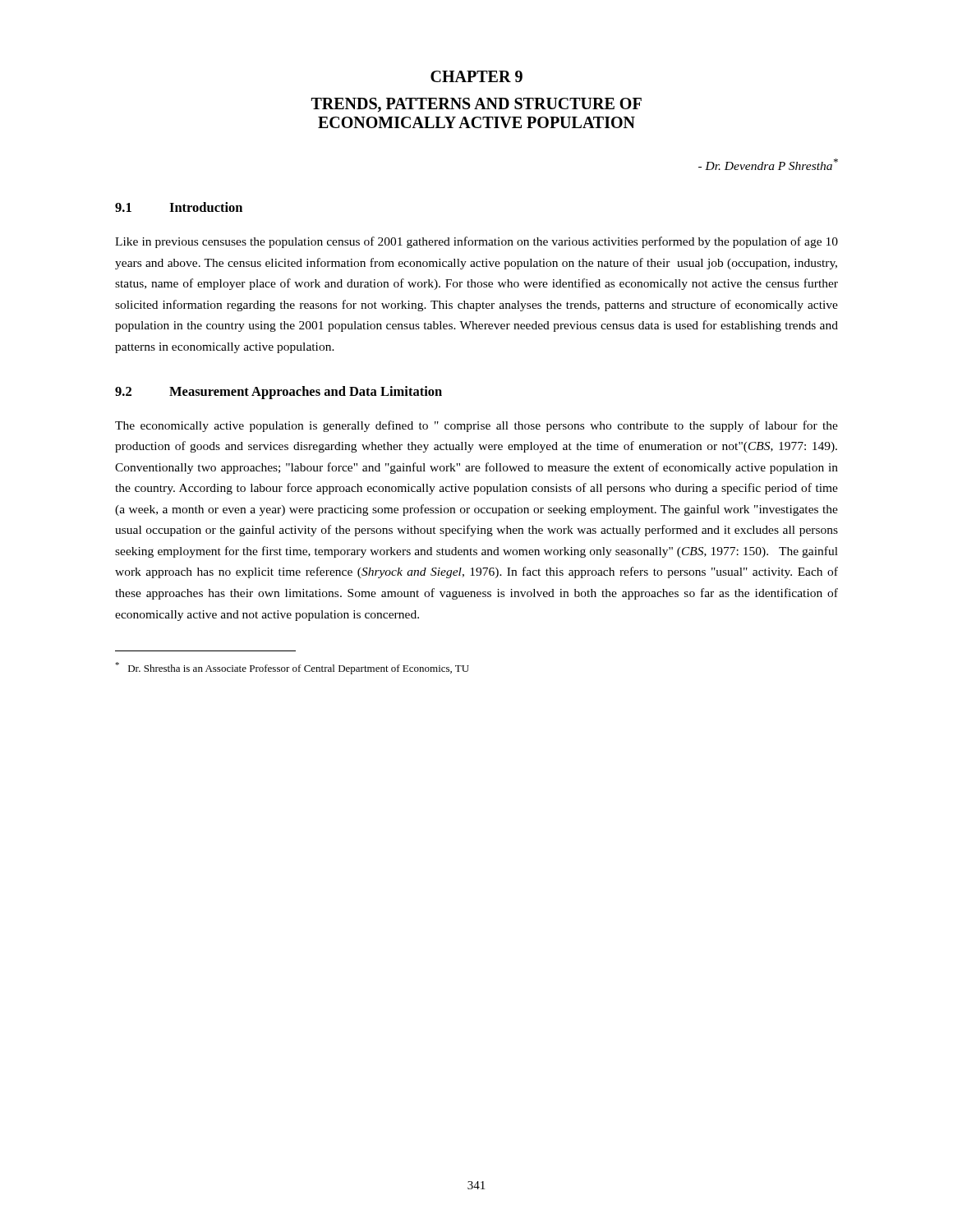Locate the title containing "CHAPTER 9"

476,76
